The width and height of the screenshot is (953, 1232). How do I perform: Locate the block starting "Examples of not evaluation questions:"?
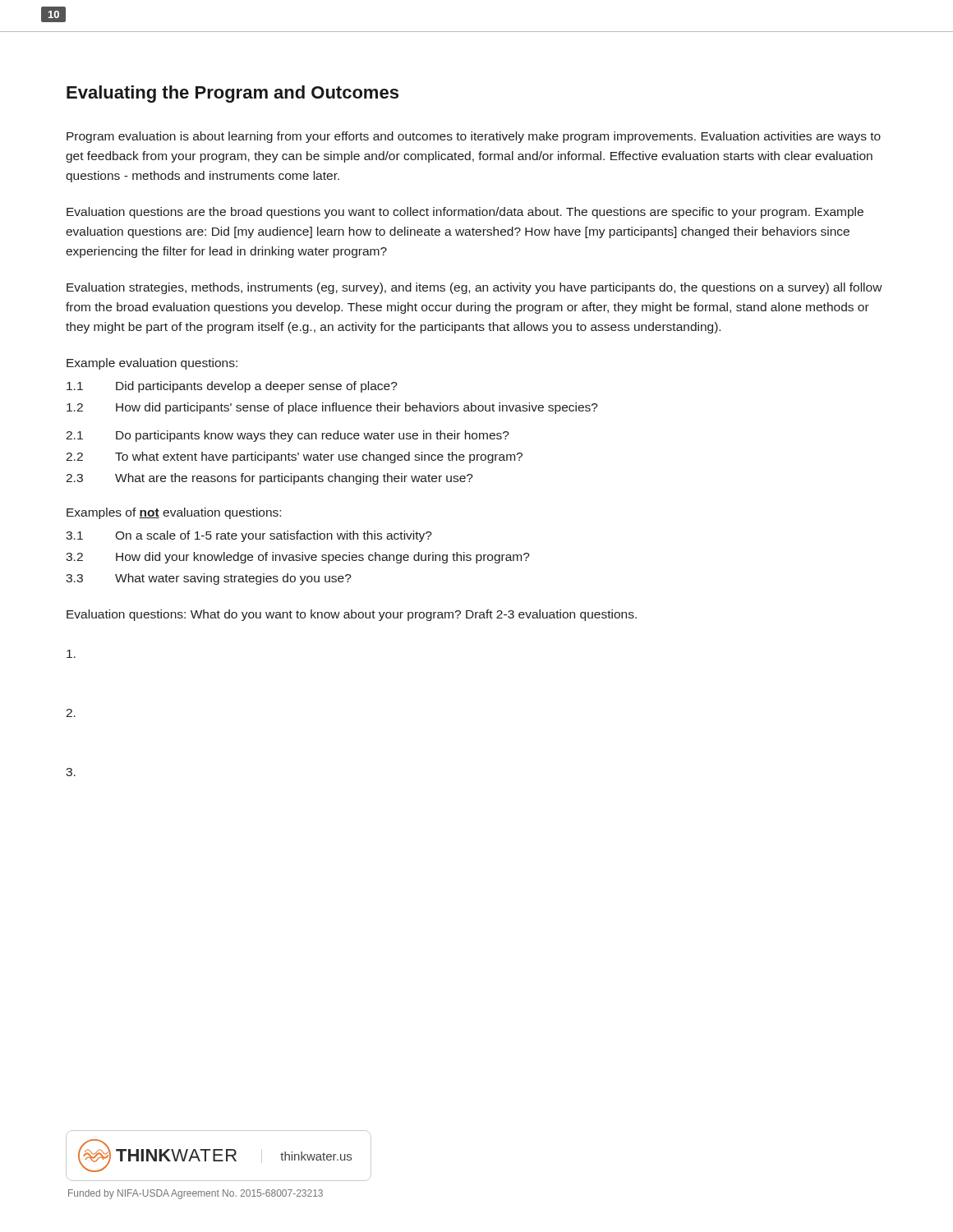point(174,512)
